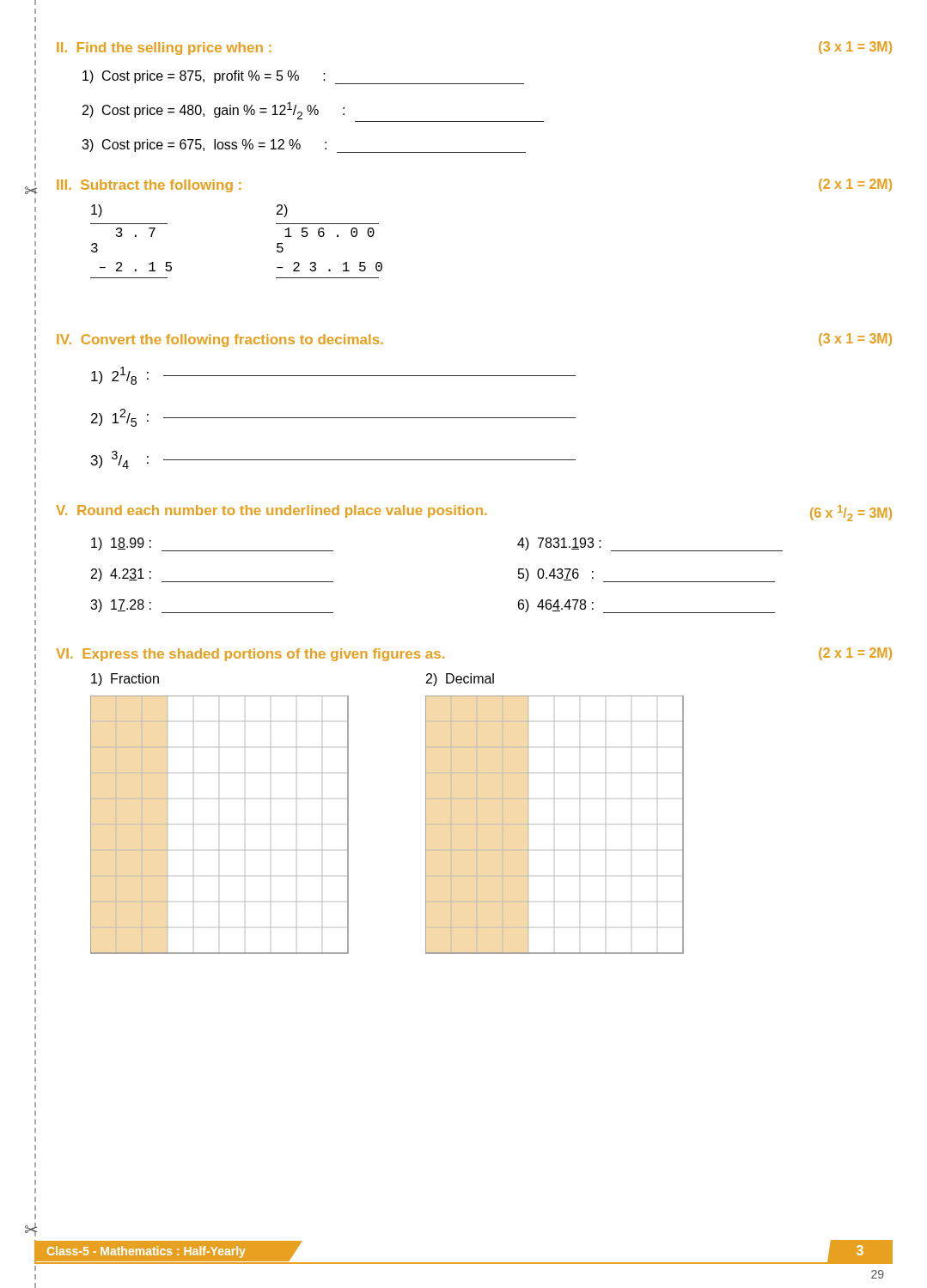Select the text starting "III. Subtract the following : (2 x 1"
Viewport: 927px width, 1288px height.
click(x=146, y=185)
